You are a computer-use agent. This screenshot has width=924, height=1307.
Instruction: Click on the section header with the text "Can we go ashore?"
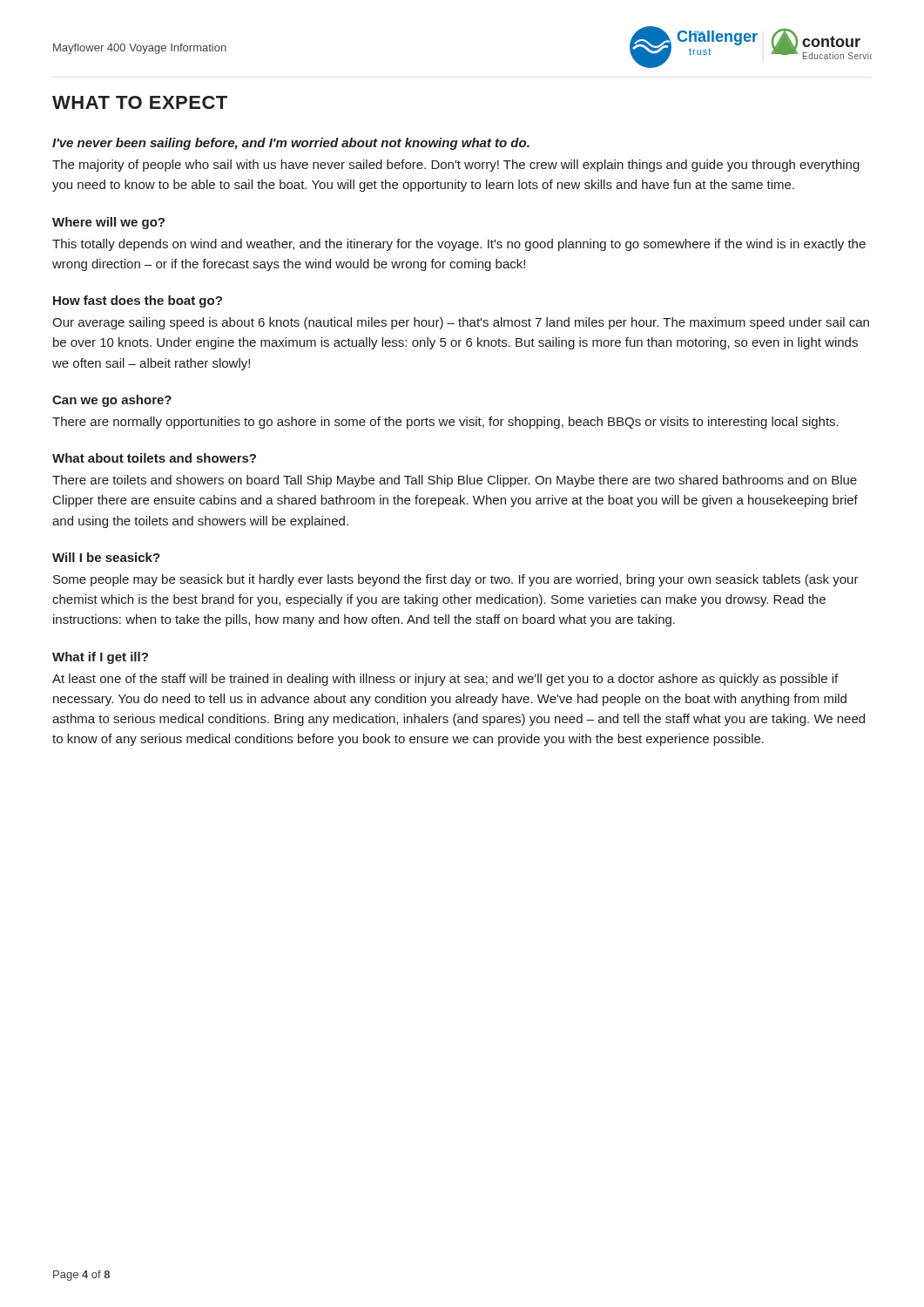click(x=112, y=399)
